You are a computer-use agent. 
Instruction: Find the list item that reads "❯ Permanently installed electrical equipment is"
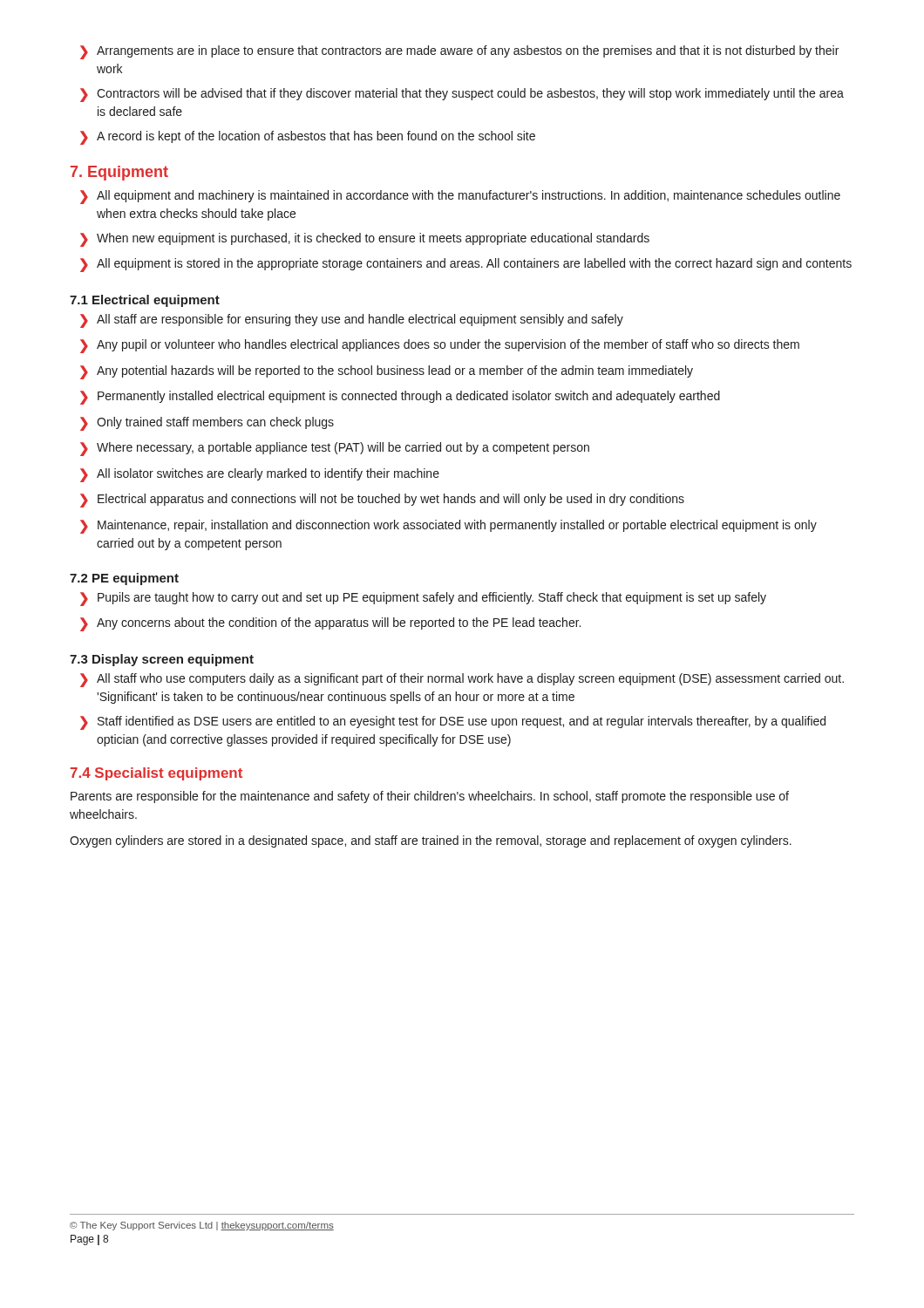[466, 397]
